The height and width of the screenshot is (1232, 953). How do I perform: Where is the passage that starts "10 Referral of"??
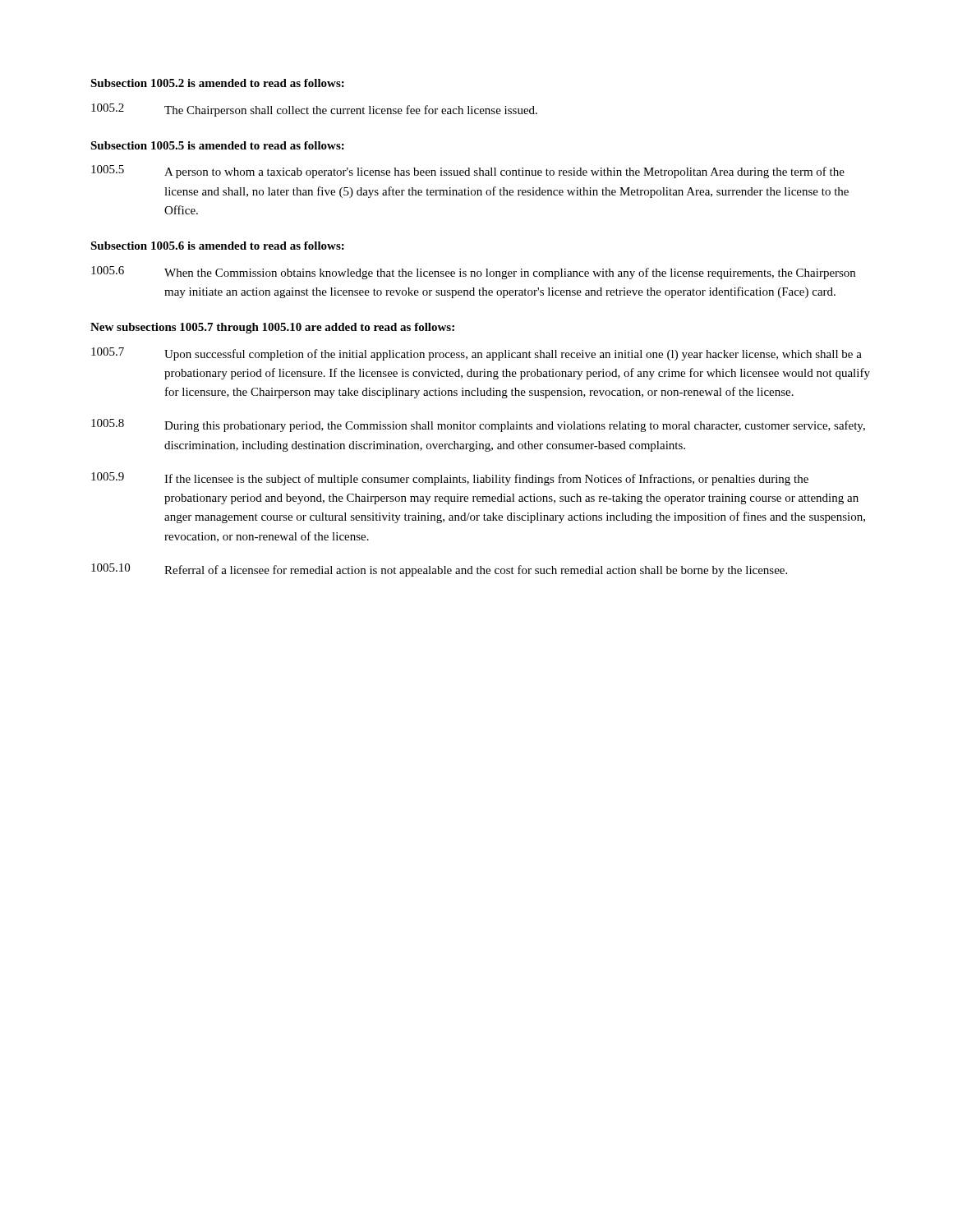coord(481,570)
